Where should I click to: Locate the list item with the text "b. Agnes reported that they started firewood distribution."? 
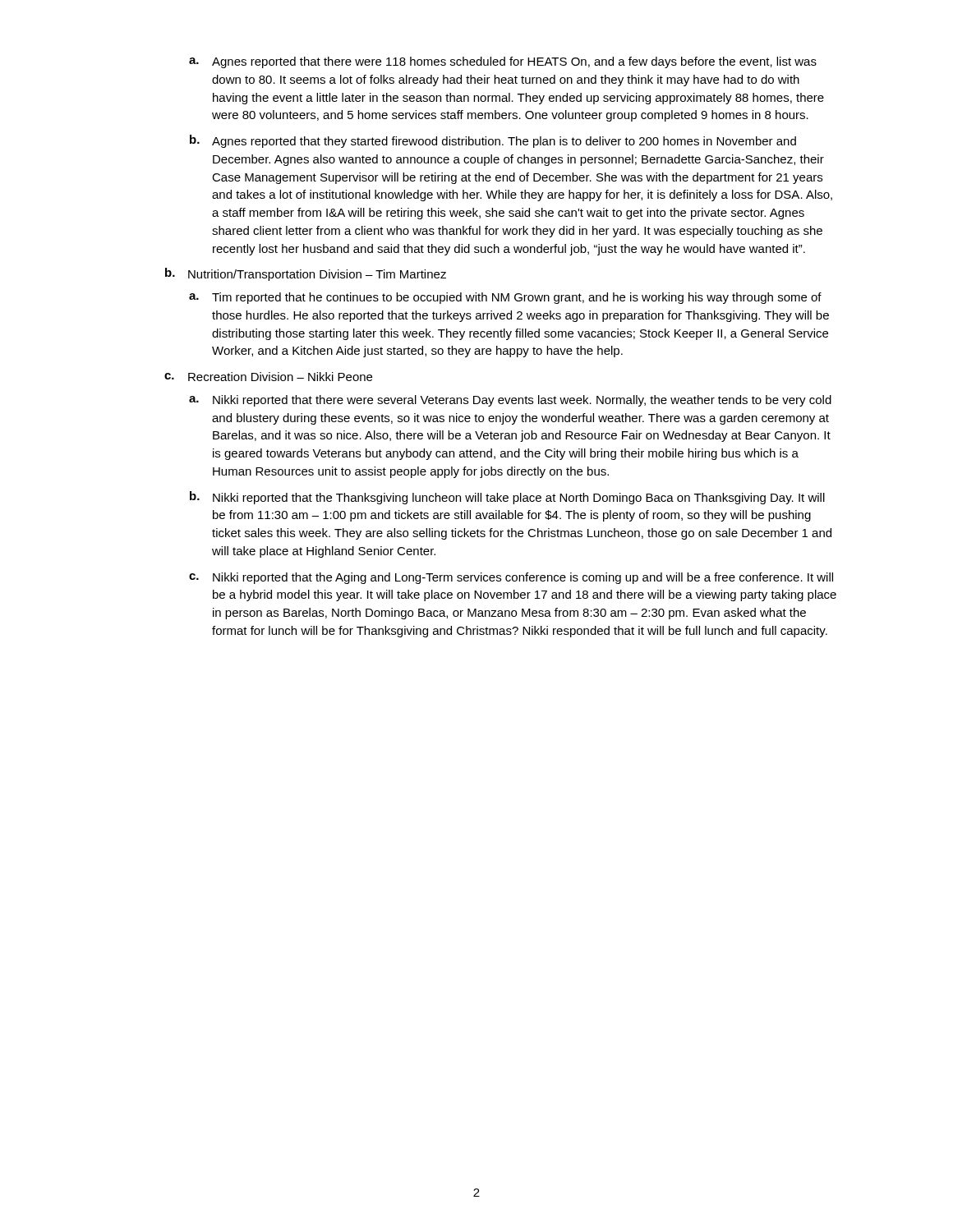coord(513,195)
